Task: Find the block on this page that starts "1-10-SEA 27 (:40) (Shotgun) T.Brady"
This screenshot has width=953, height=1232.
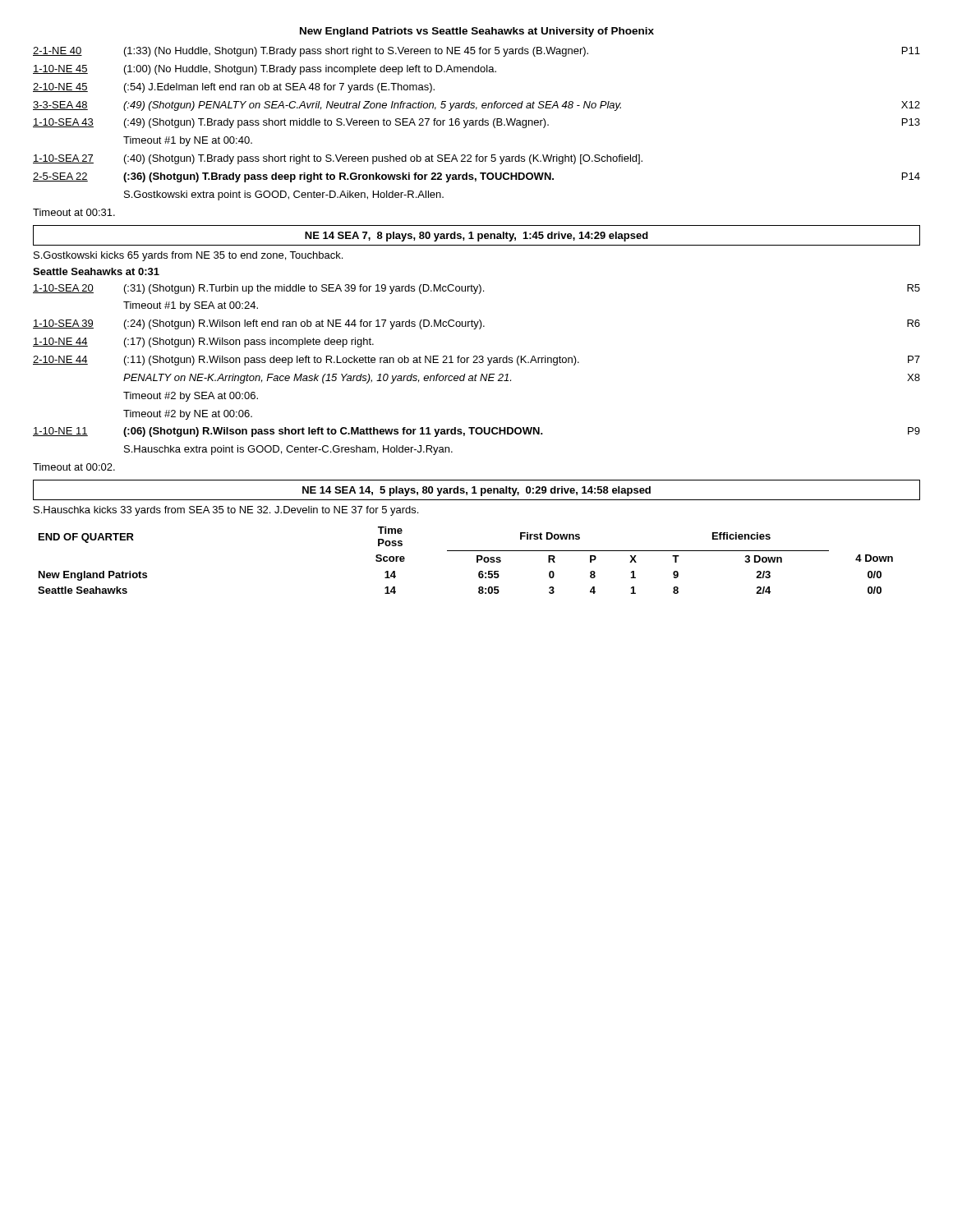Action: click(456, 159)
